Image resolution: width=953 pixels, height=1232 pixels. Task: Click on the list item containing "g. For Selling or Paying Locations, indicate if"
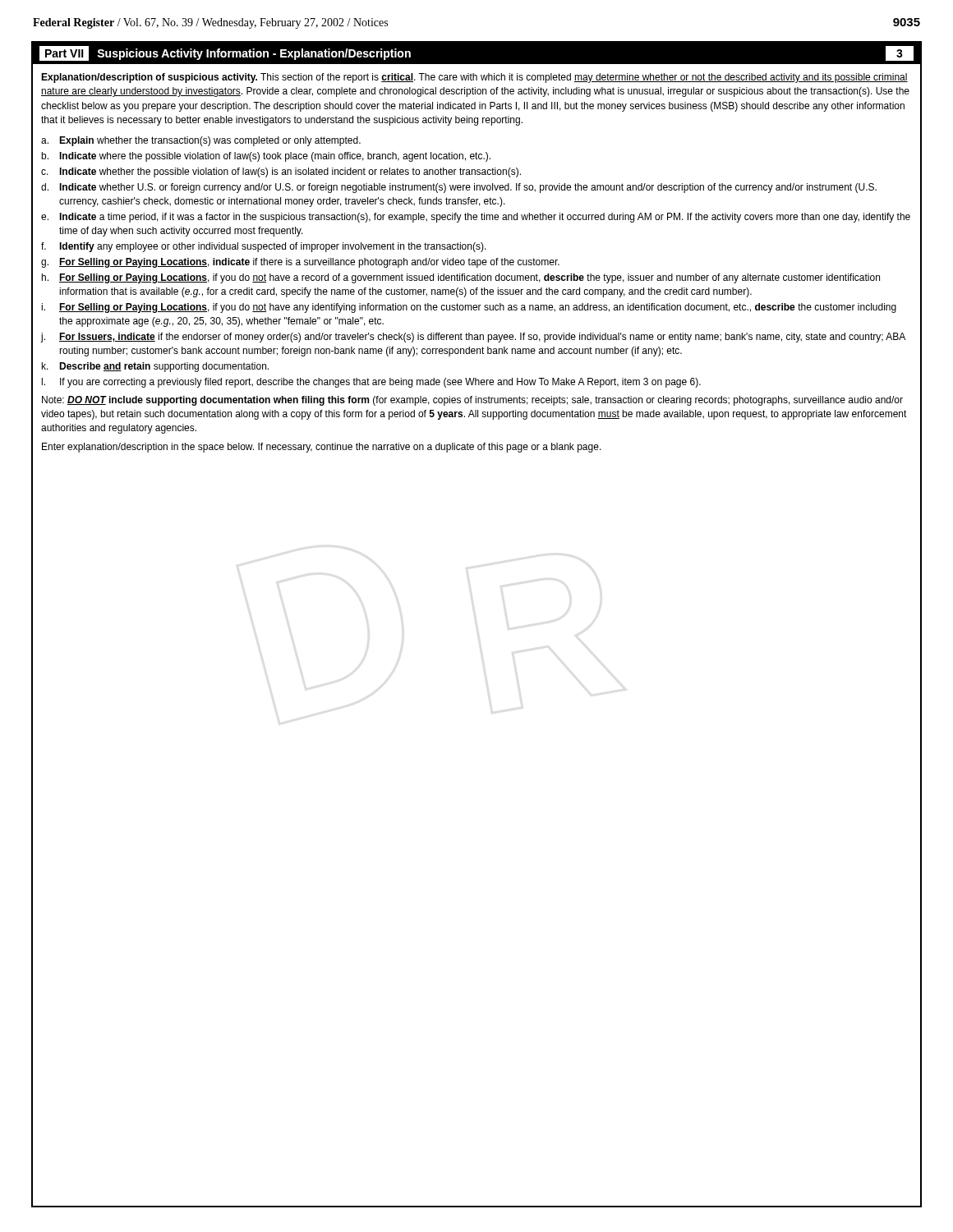(476, 262)
